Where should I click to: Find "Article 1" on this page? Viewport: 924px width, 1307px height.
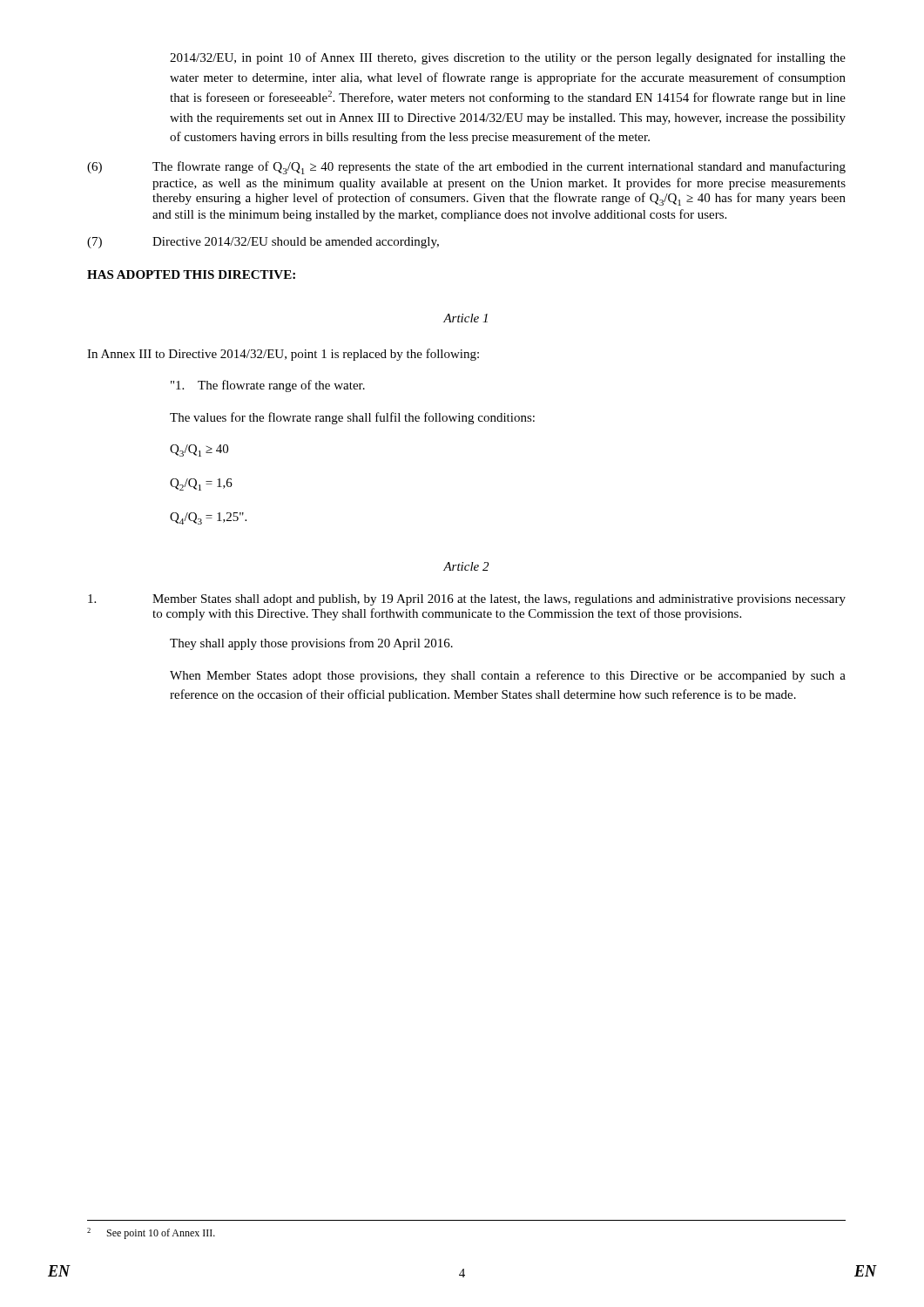[x=466, y=318]
